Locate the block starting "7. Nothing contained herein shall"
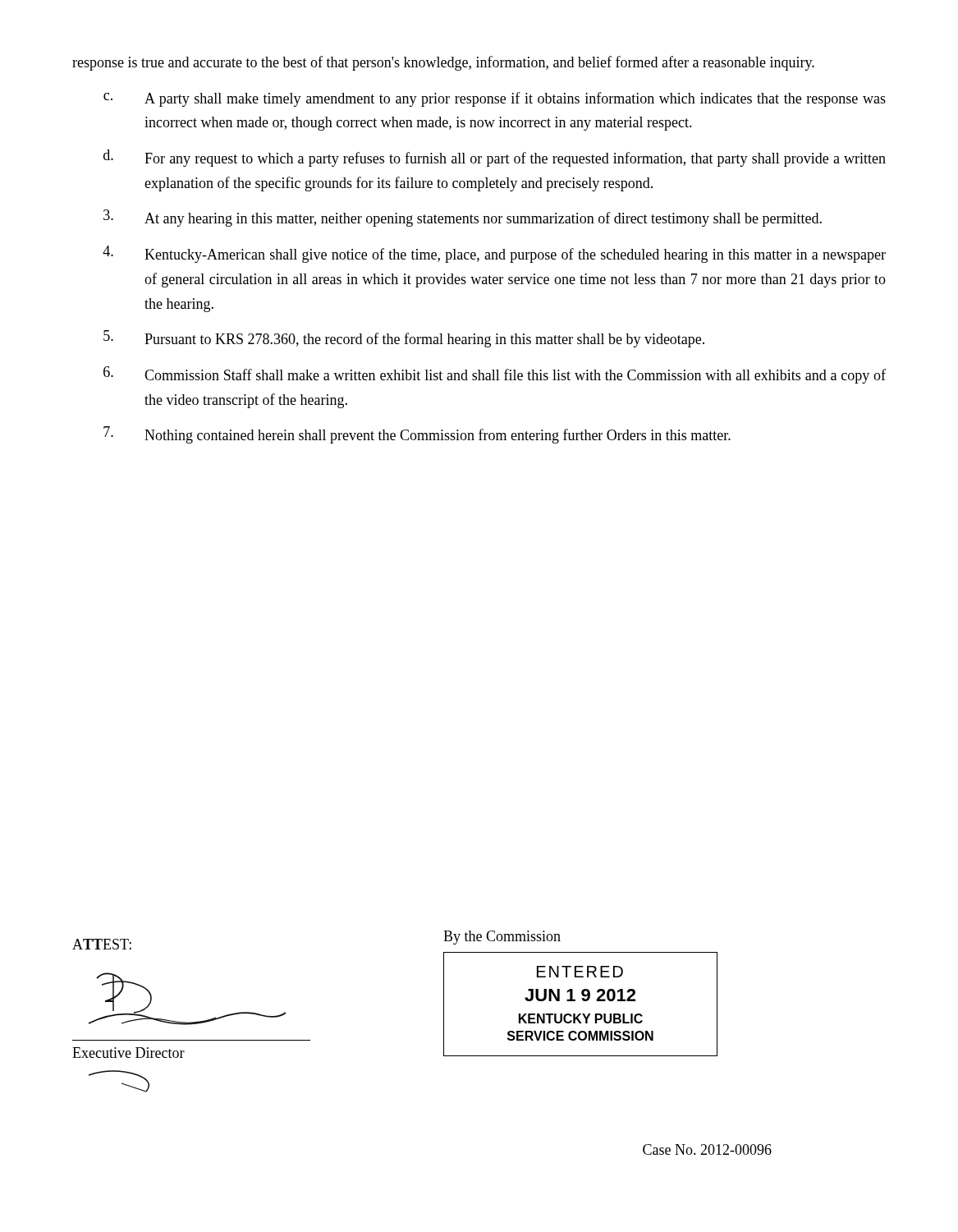958x1232 pixels. click(479, 436)
